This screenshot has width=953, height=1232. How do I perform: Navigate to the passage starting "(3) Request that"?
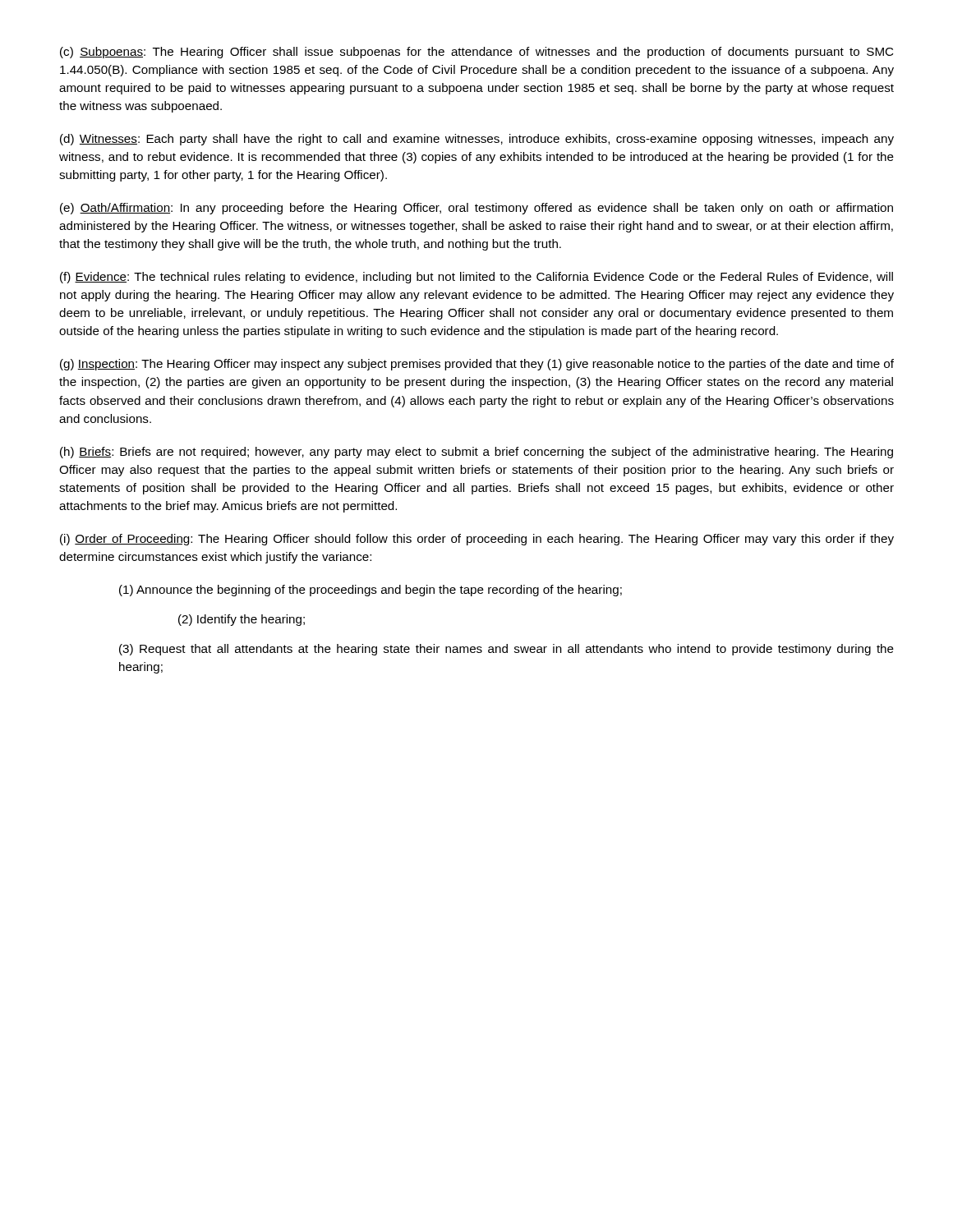pos(506,657)
